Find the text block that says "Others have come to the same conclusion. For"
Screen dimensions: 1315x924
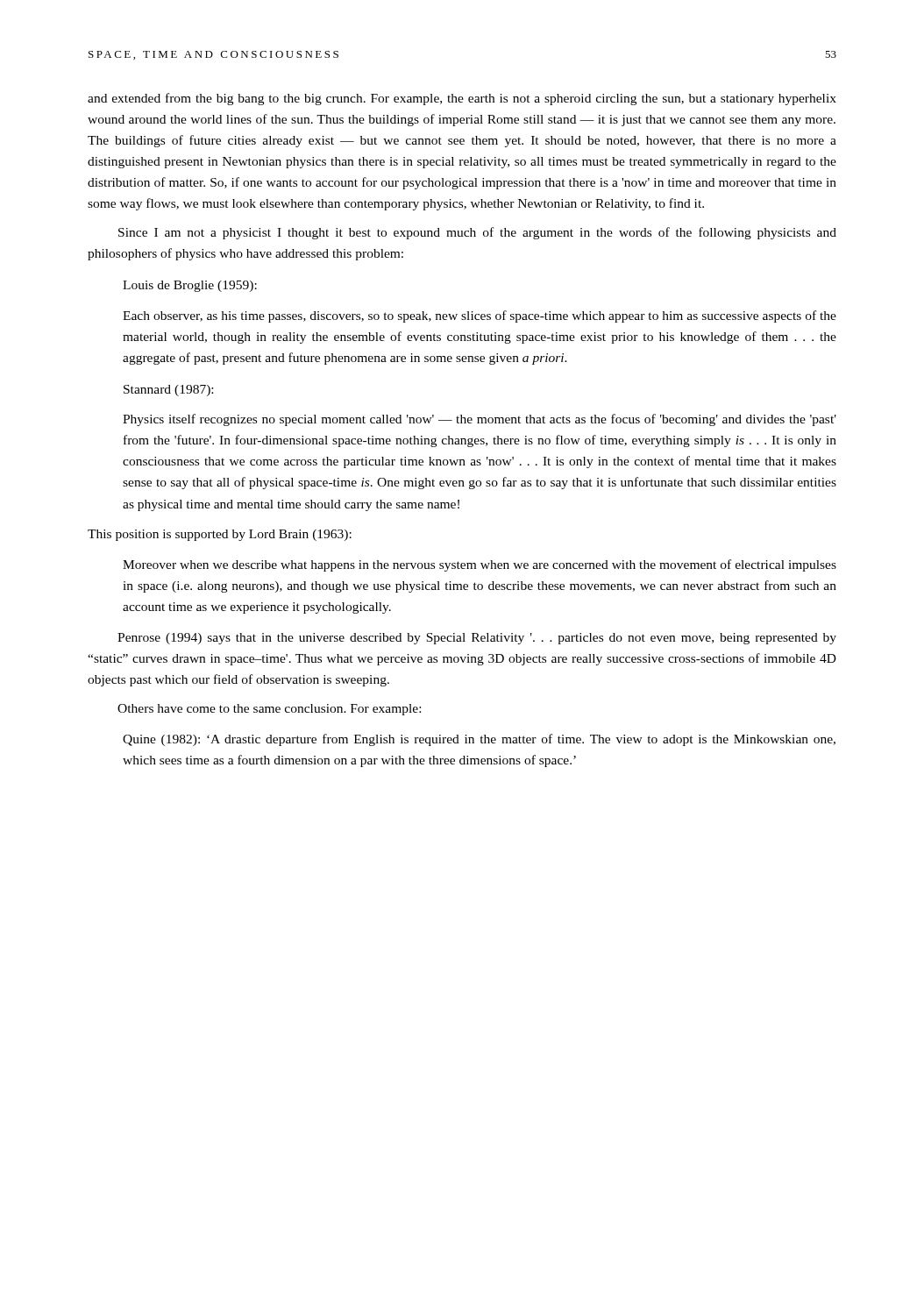coord(269,710)
